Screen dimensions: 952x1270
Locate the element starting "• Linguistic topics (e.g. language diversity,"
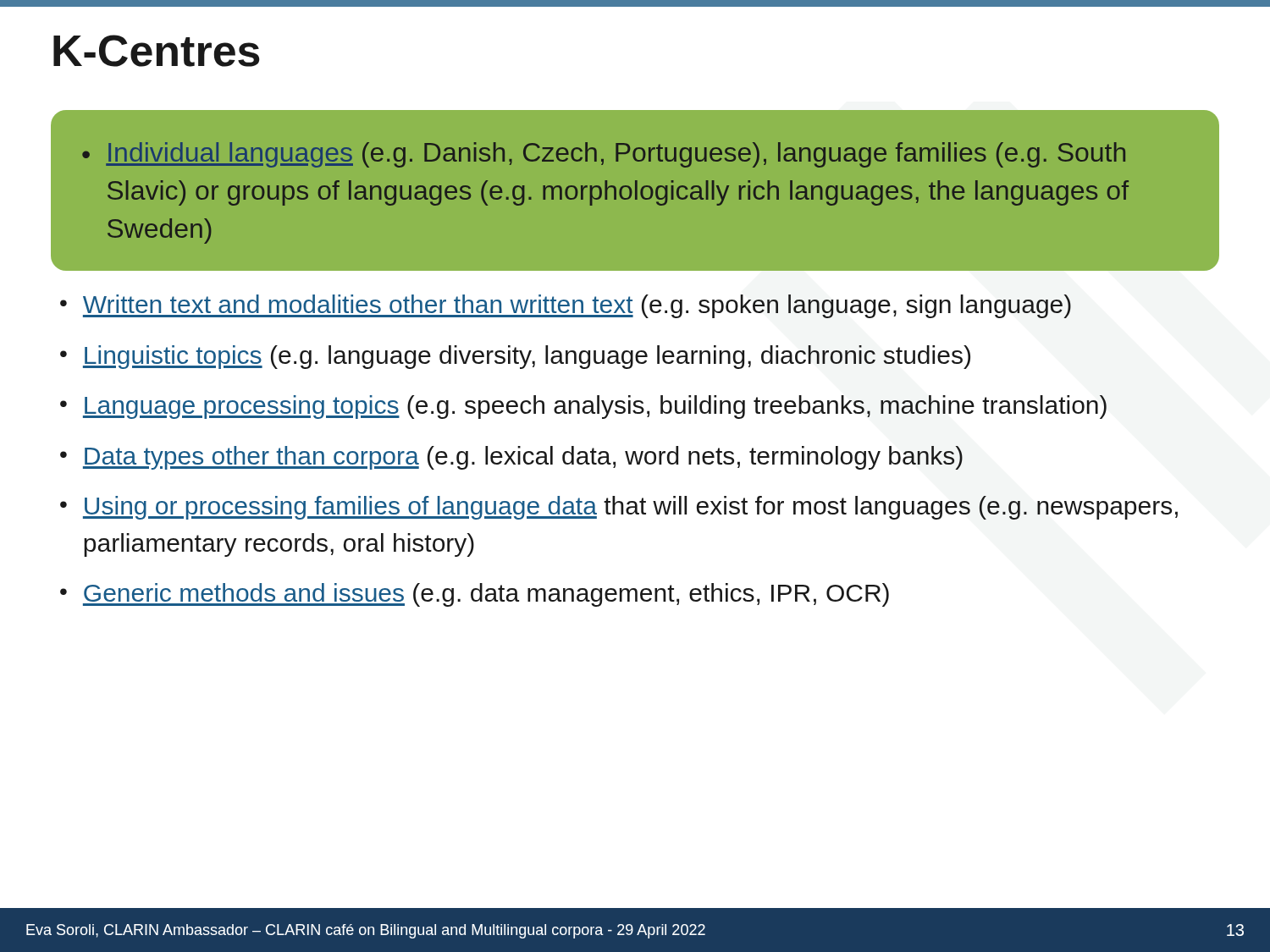[516, 355]
